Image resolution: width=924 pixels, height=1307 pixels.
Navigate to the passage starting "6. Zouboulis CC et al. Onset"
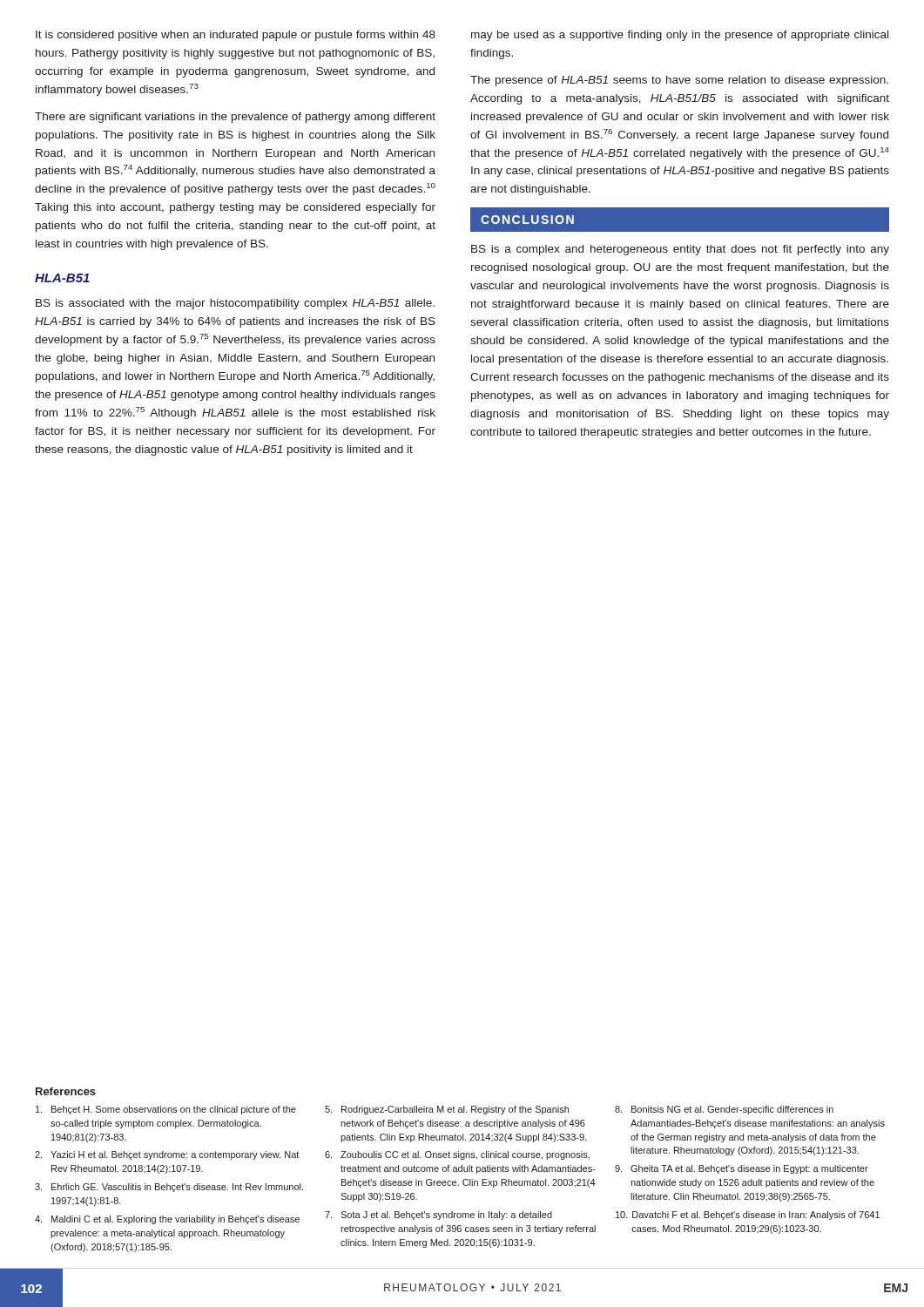click(x=462, y=1177)
